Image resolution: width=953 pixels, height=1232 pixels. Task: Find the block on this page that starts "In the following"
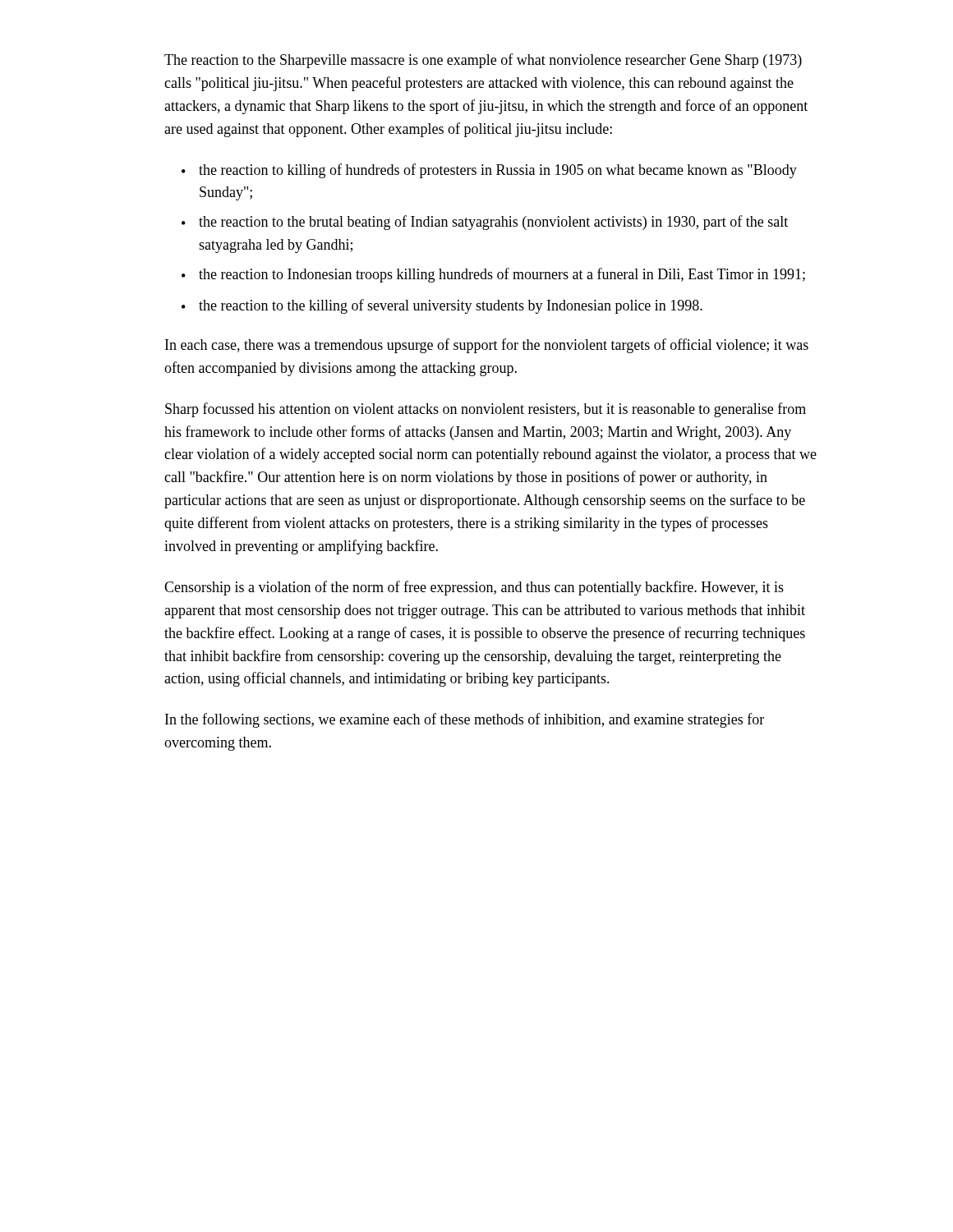[x=464, y=731]
